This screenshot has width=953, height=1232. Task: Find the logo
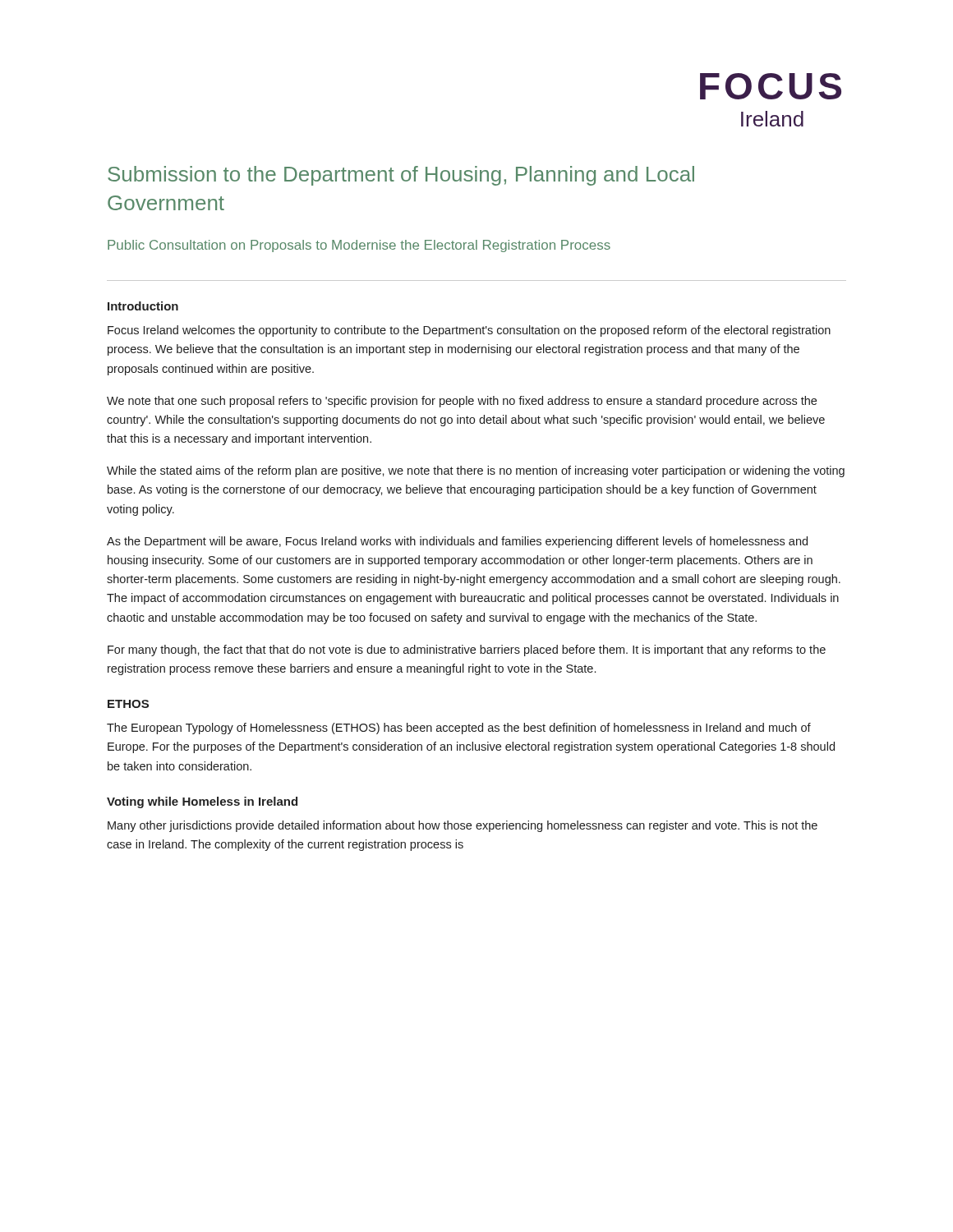(772, 98)
